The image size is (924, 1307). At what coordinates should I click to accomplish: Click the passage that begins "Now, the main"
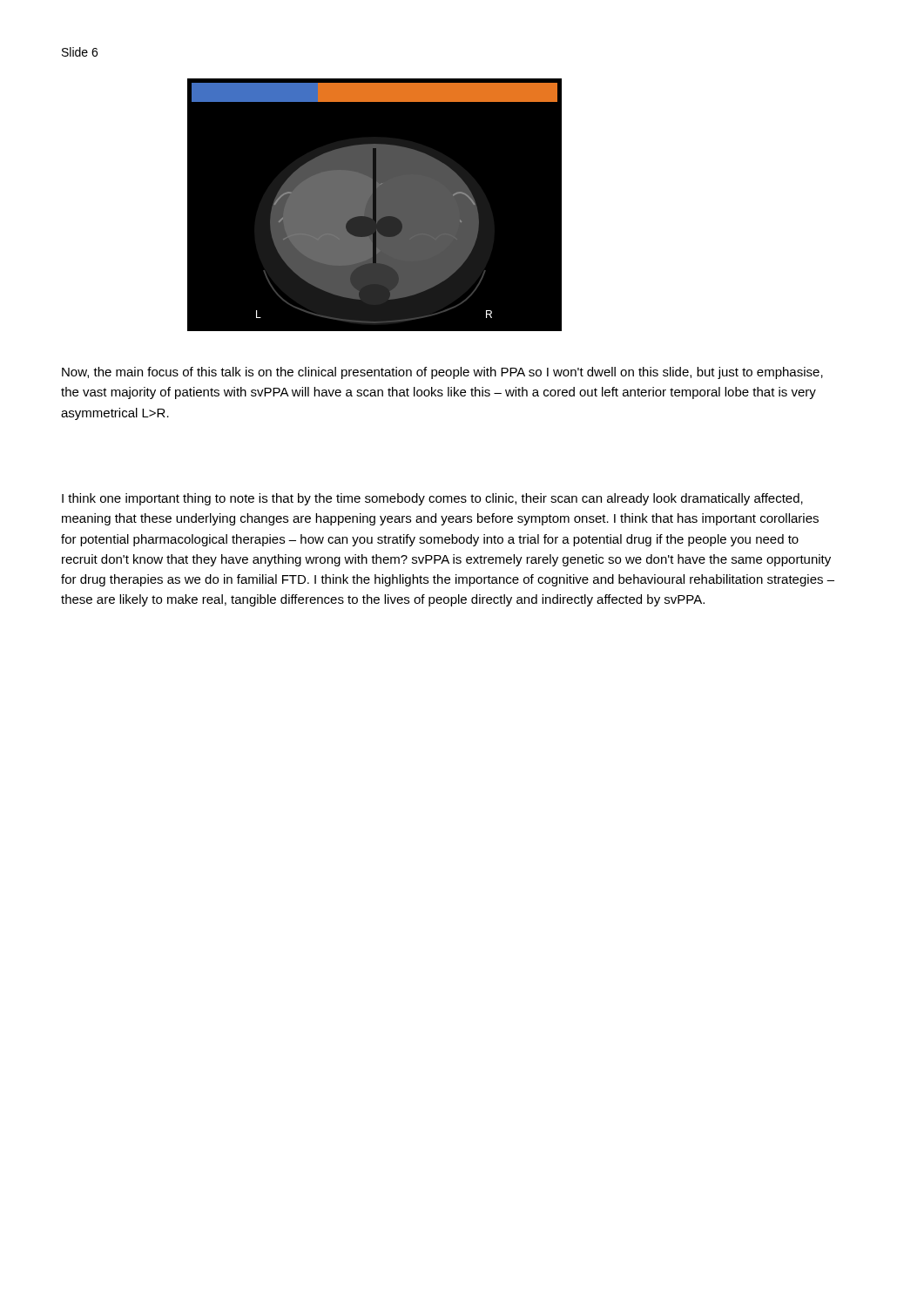pyautogui.click(x=442, y=392)
